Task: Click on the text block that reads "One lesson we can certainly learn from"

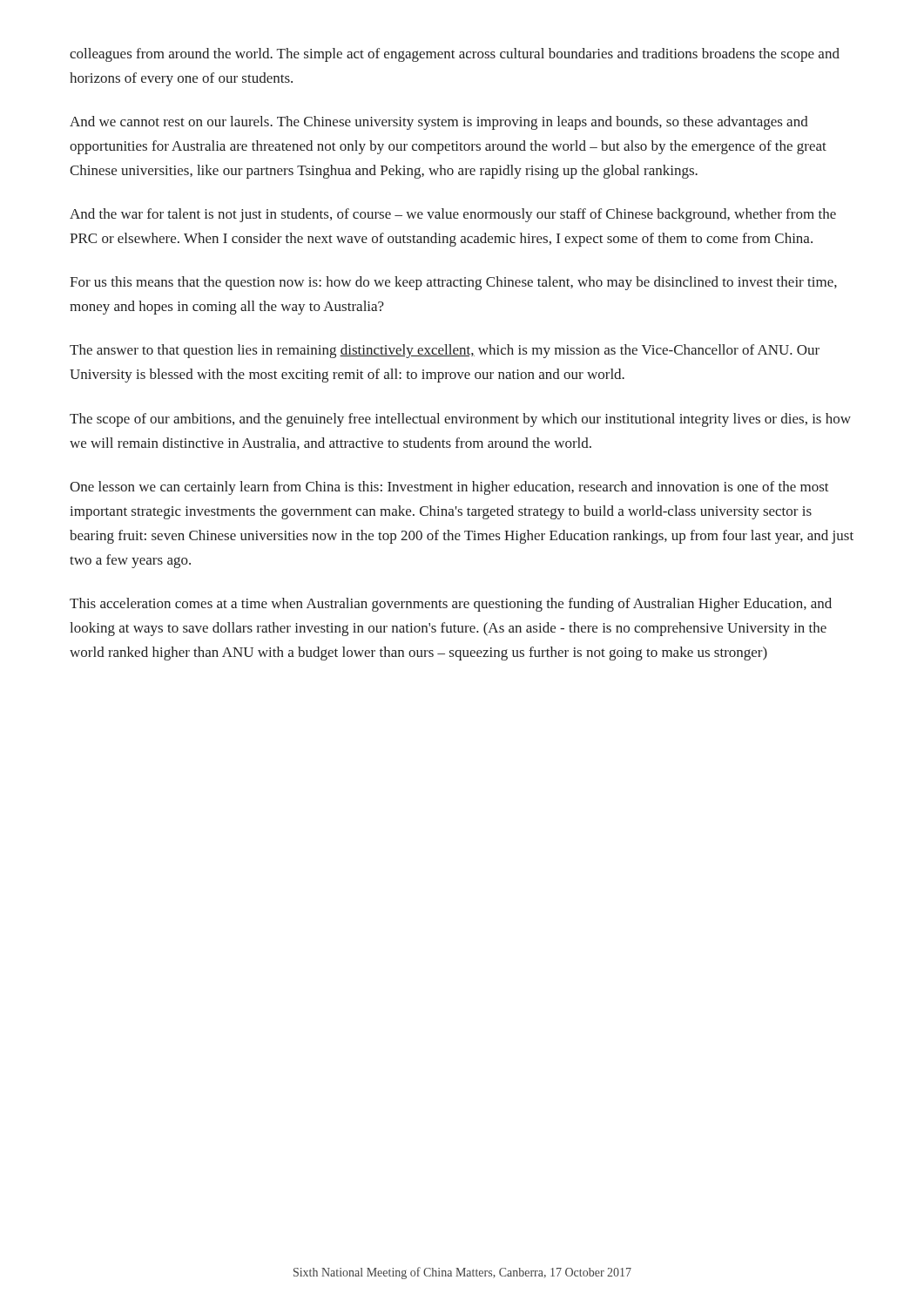Action: point(462,523)
